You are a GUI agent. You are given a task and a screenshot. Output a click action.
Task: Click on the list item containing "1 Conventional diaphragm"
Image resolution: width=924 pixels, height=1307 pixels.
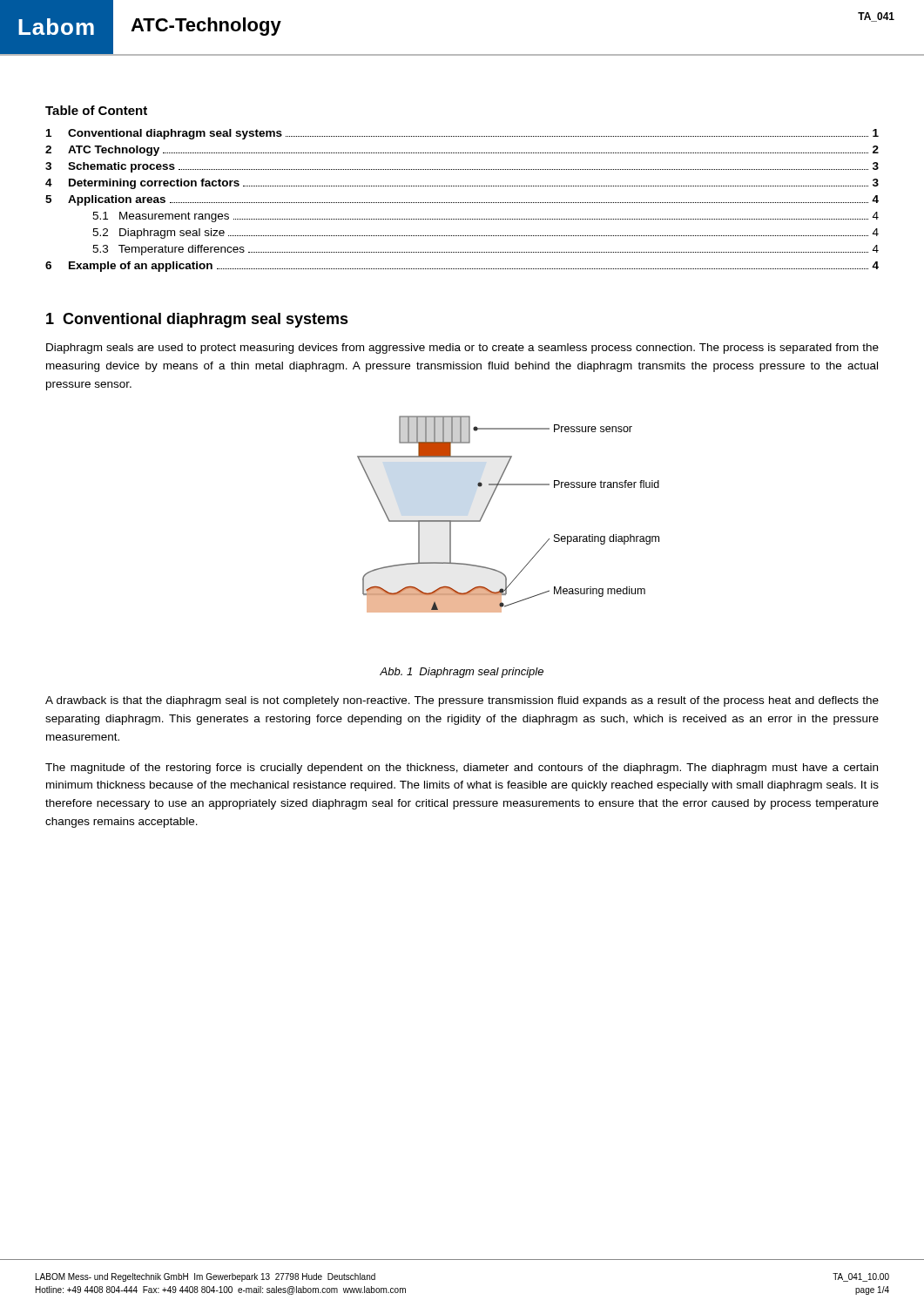click(462, 133)
